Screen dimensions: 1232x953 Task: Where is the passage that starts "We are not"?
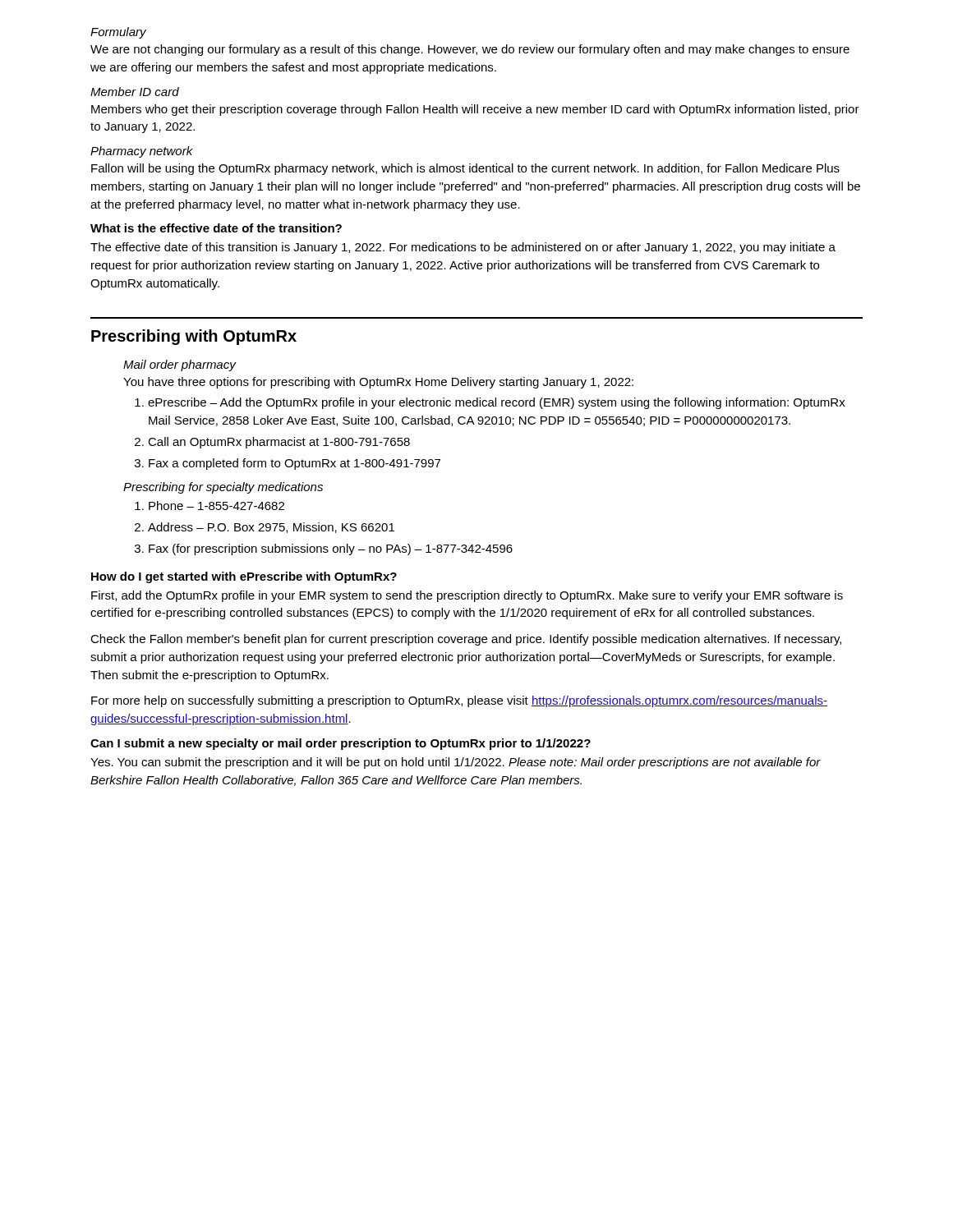pyautogui.click(x=476, y=58)
